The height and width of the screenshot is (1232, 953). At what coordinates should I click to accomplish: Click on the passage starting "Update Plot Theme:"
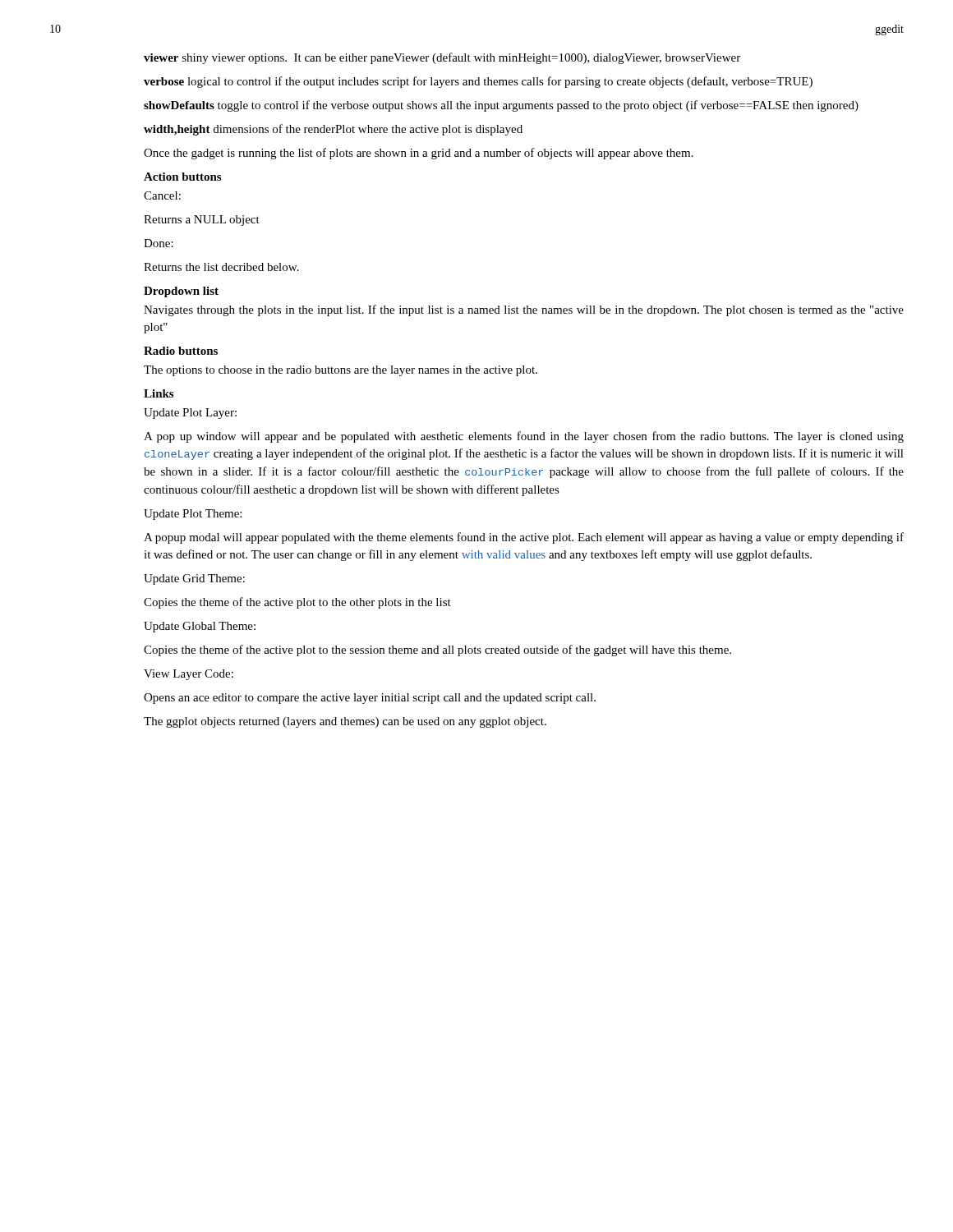tap(193, 515)
